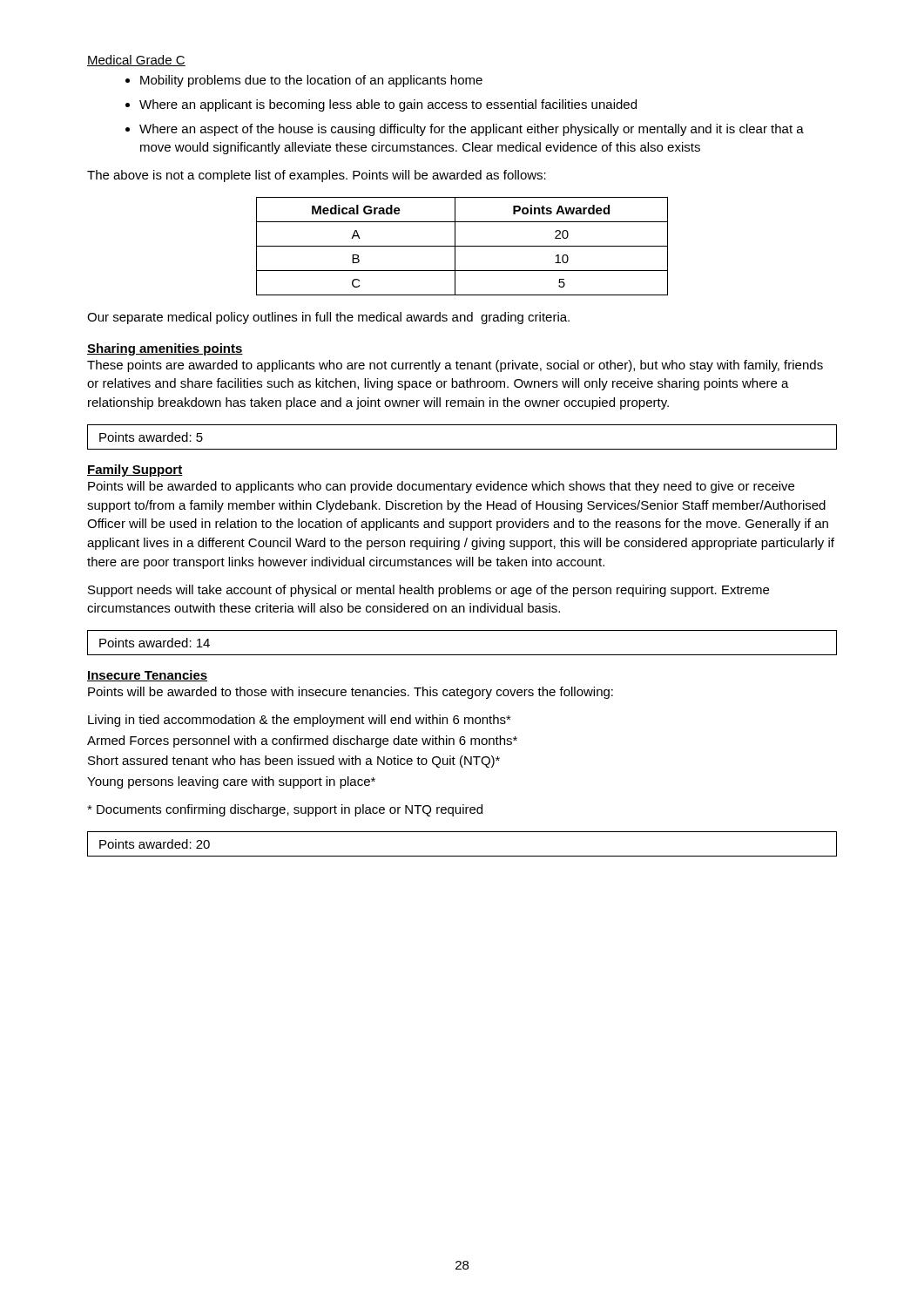Image resolution: width=924 pixels, height=1307 pixels.
Task: Locate the element starting "Insecure Tenancies"
Action: point(147,675)
